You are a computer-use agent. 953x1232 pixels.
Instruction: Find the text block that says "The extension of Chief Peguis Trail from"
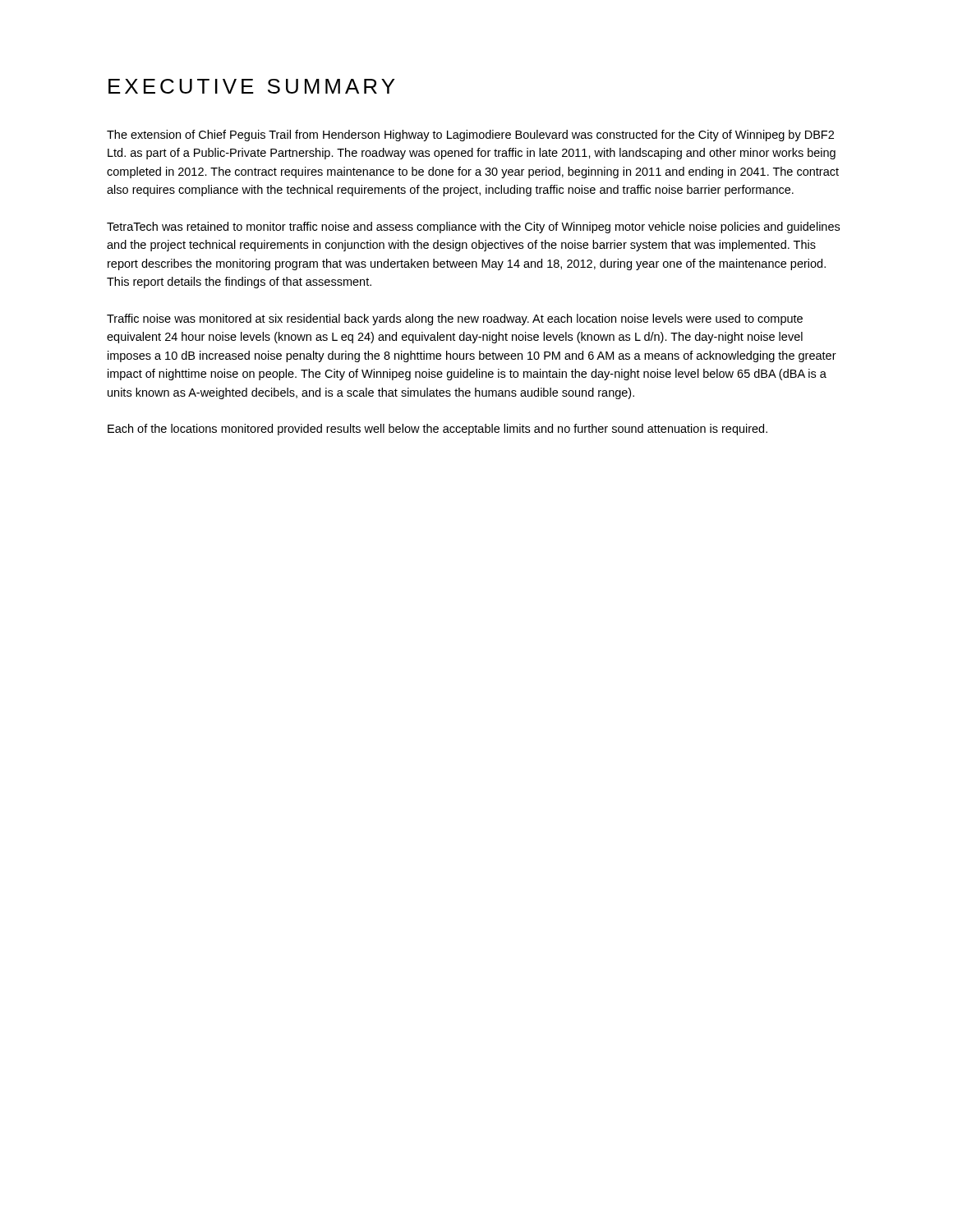pyautogui.click(x=473, y=162)
